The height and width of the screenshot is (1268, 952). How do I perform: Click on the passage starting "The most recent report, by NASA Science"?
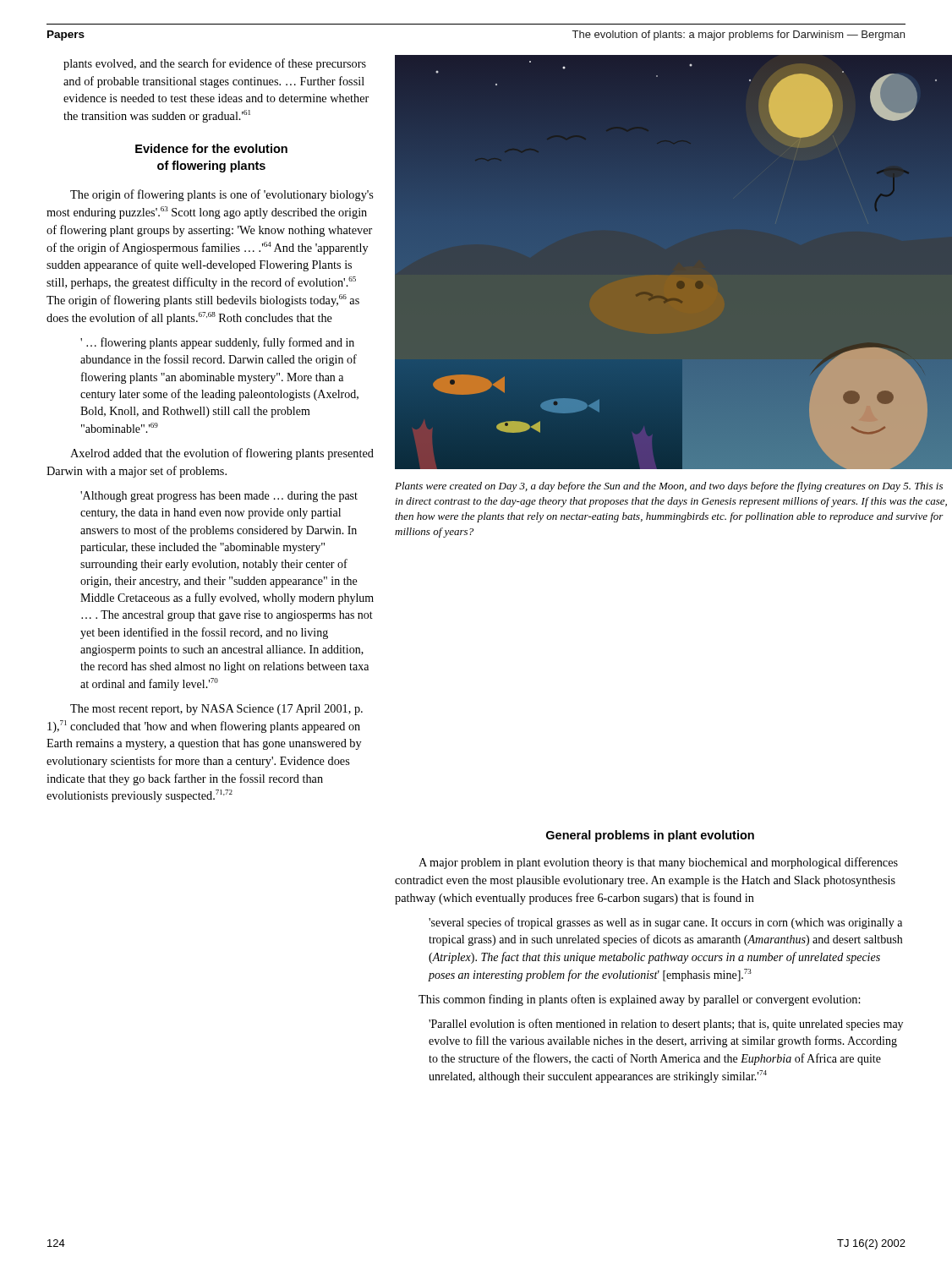[x=205, y=752]
